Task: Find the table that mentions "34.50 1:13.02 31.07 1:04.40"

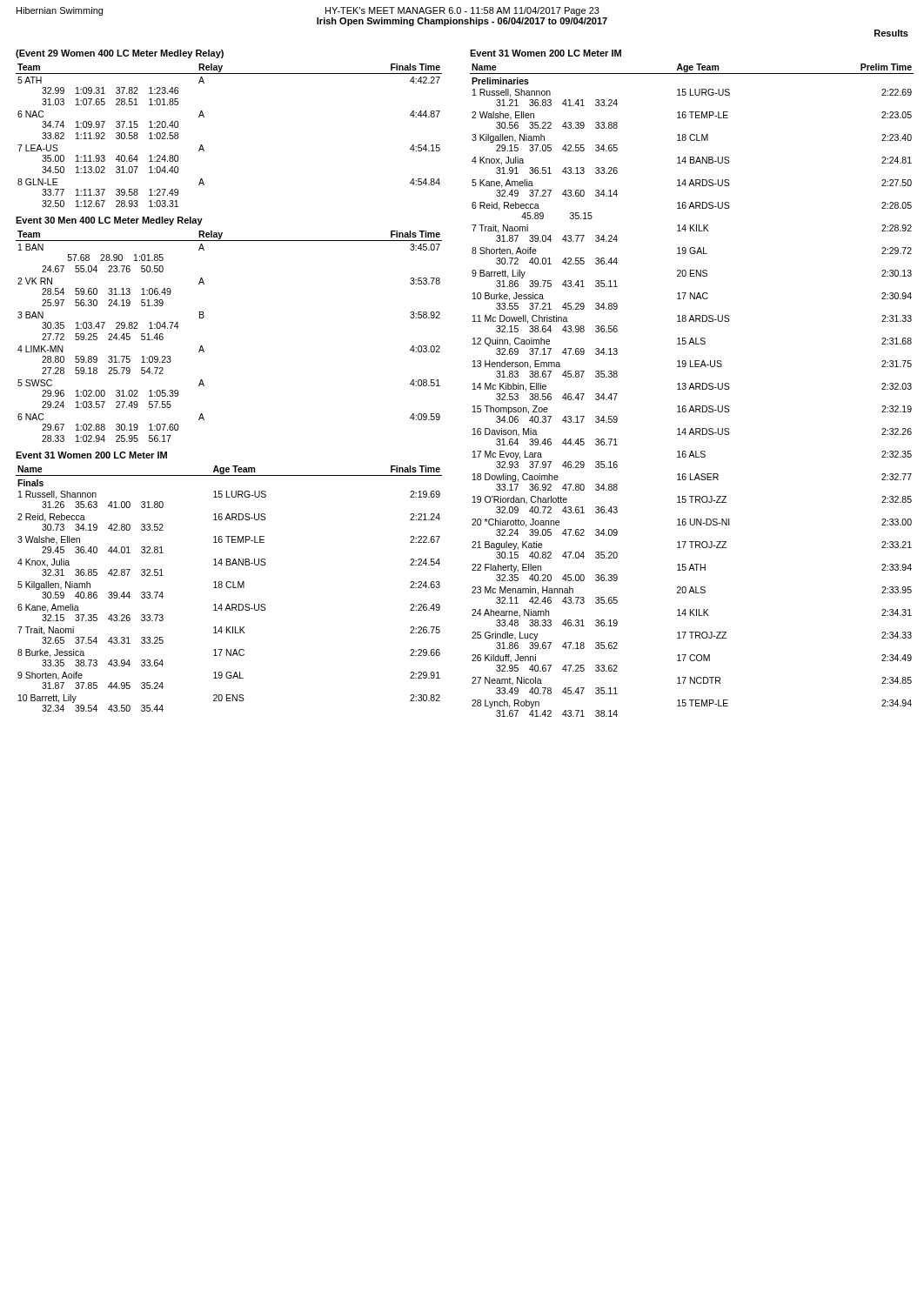Action: point(229,135)
